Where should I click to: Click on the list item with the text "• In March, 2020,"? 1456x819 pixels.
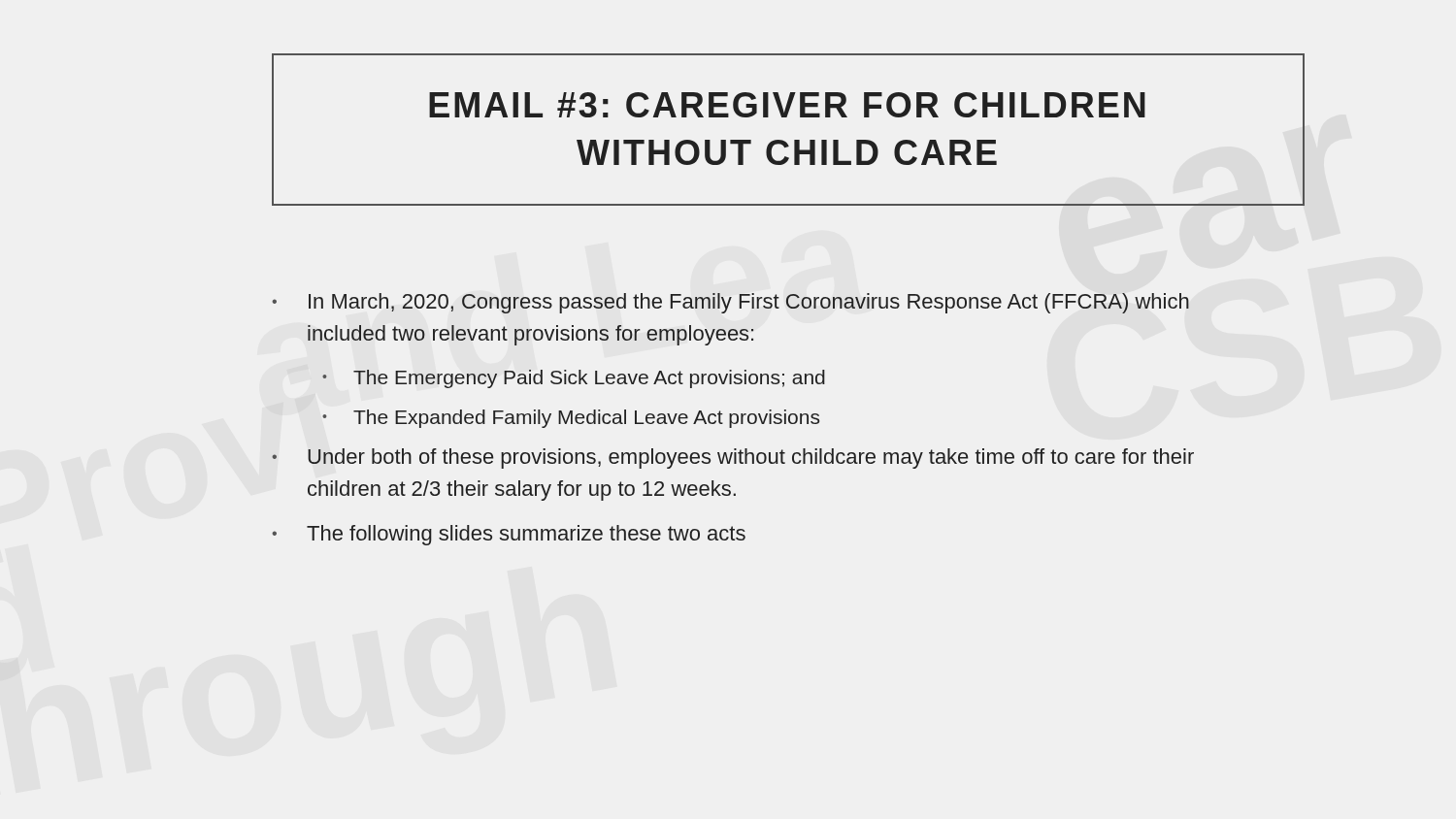738,318
